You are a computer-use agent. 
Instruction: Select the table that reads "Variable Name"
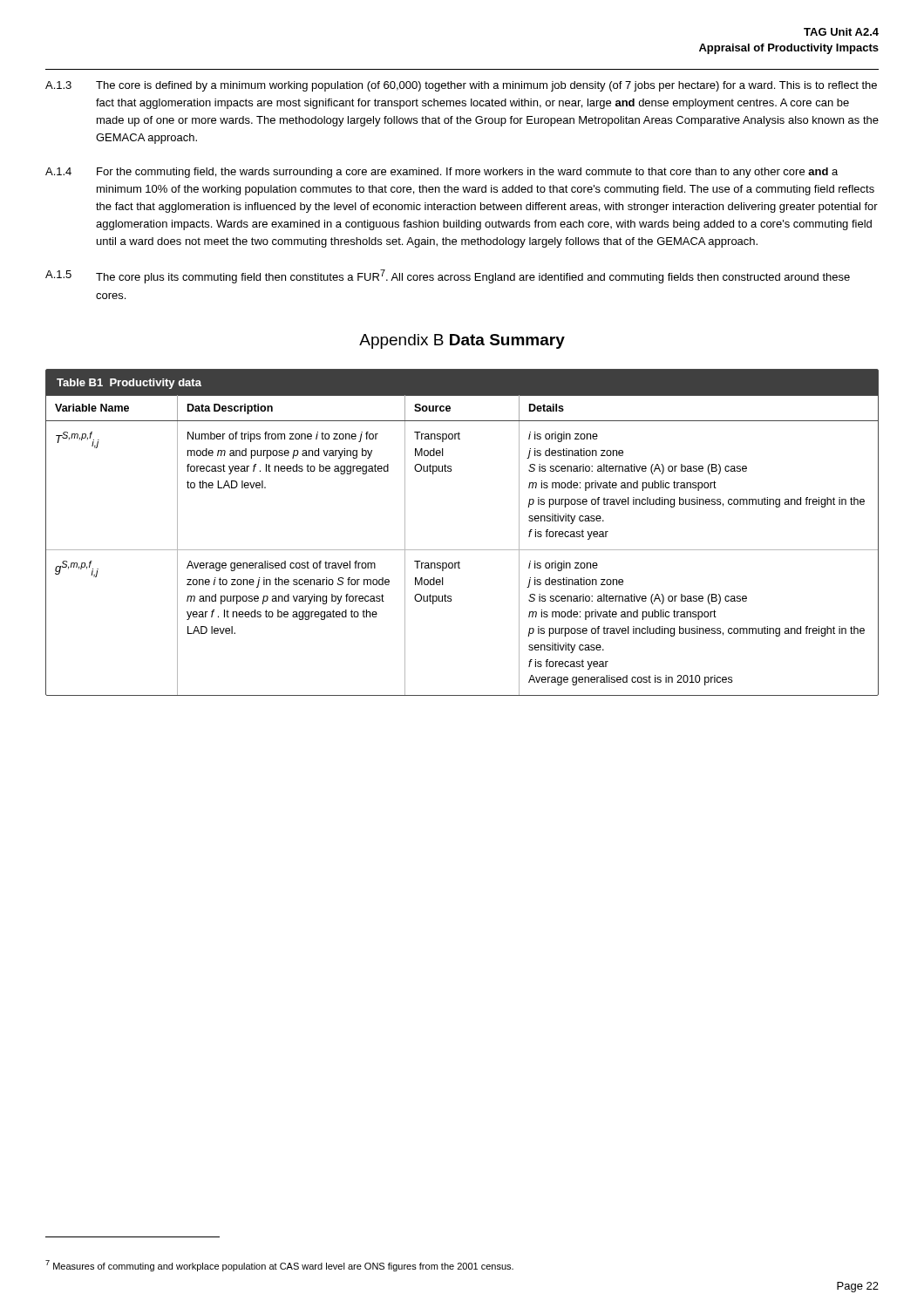(x=462, y=532)
